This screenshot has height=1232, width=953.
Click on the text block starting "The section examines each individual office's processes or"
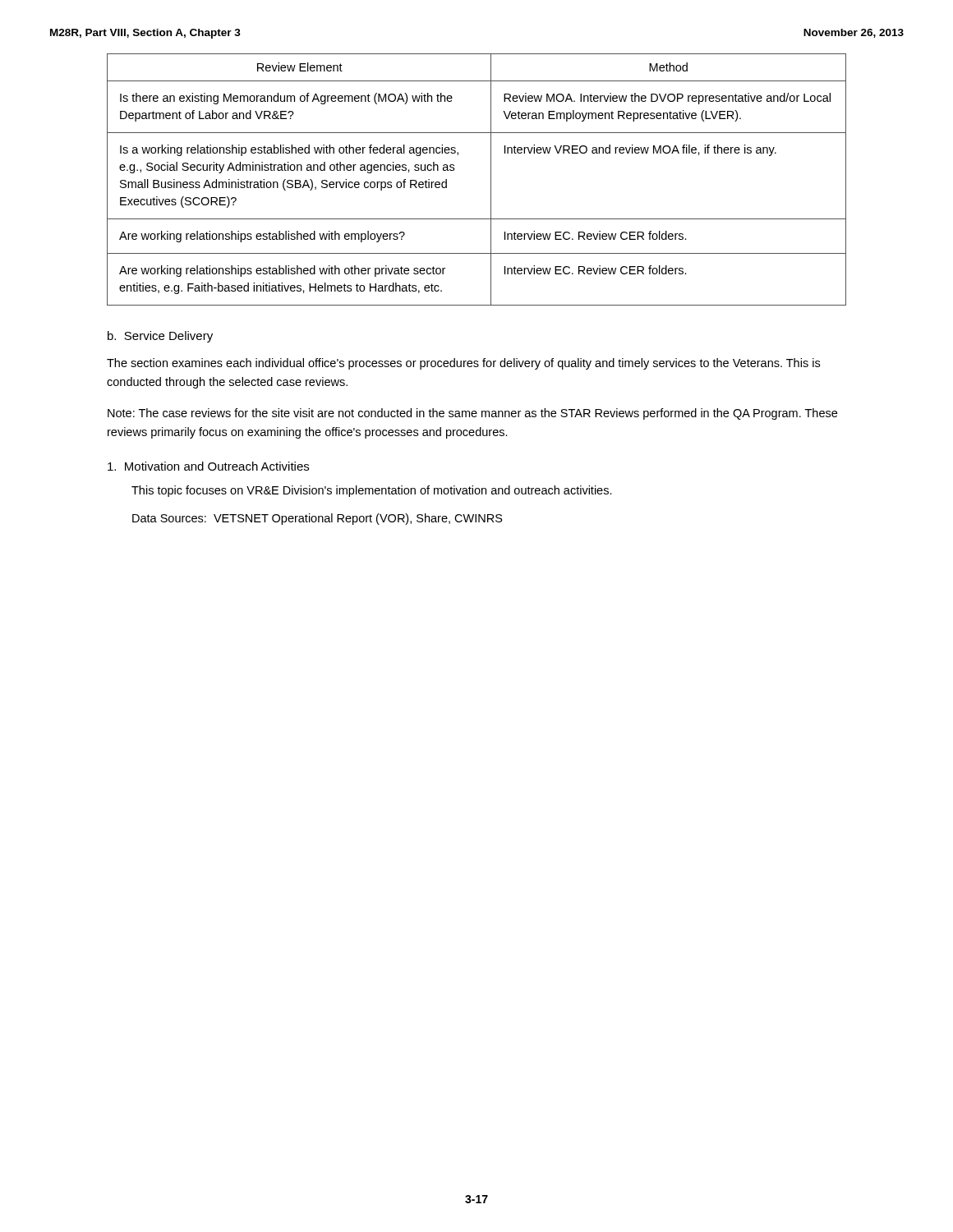coord(464,372)
